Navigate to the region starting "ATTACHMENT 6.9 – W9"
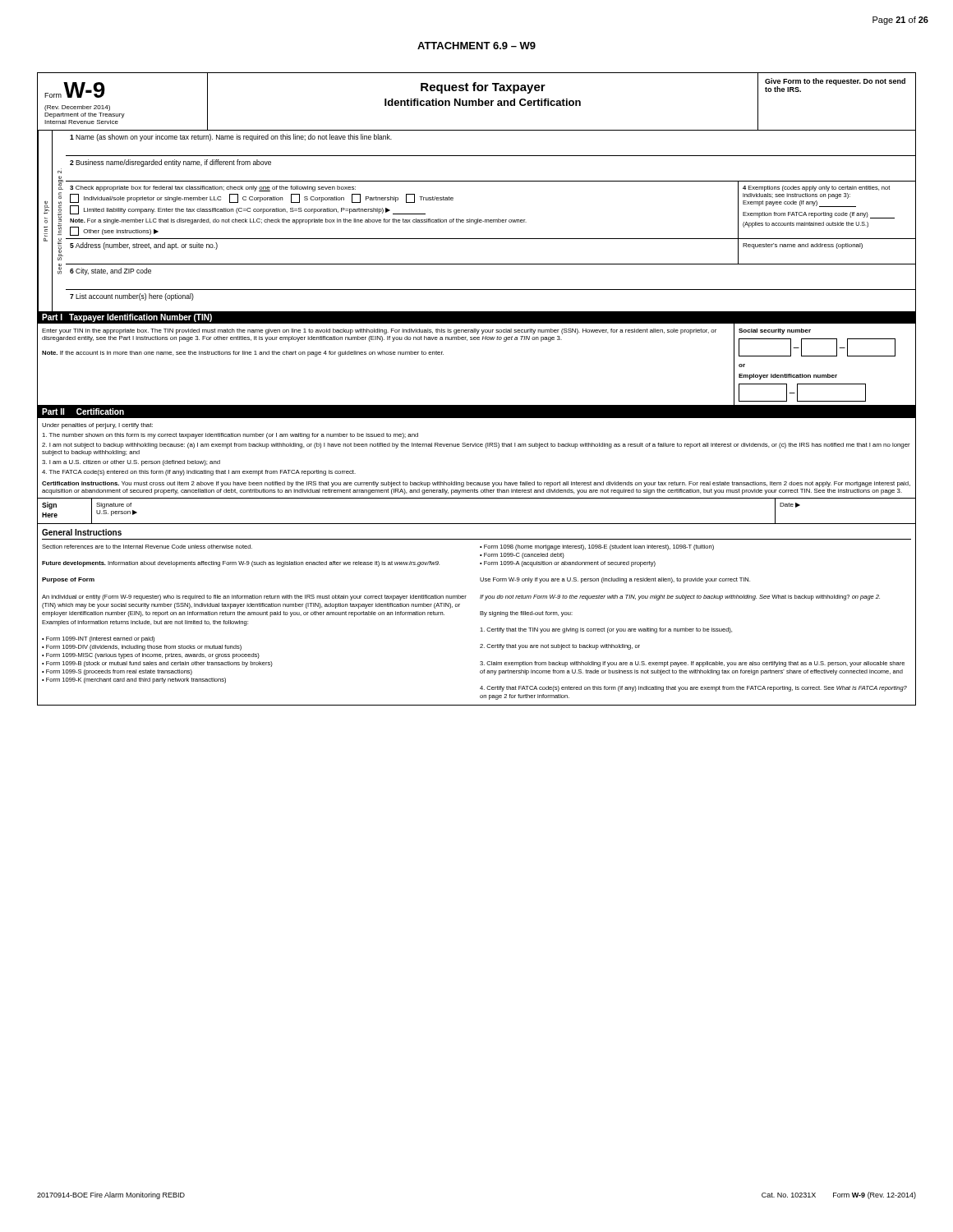This screenshot has height=1232, width=953. click(476, 46)
